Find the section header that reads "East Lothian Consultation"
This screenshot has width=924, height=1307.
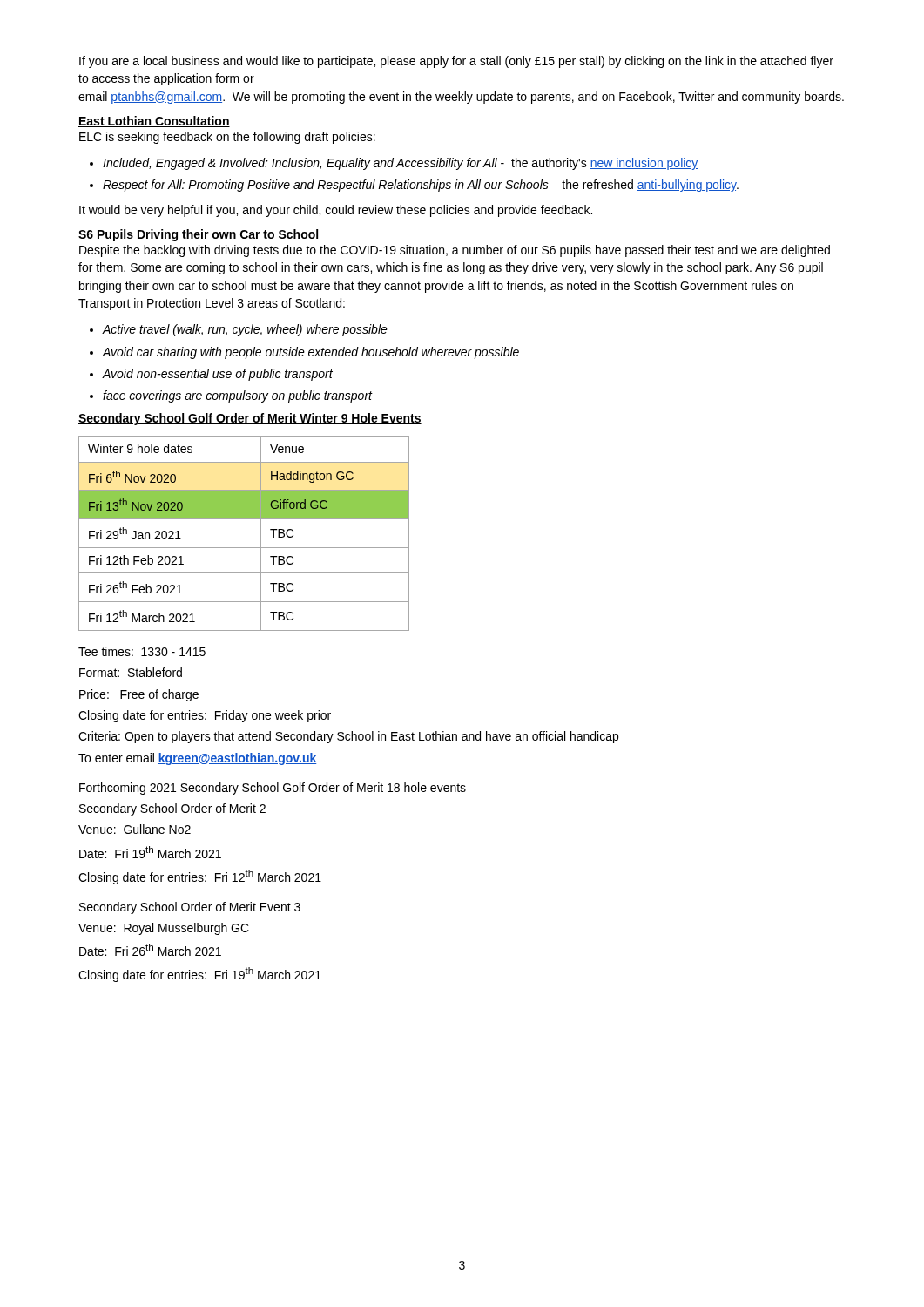pos(154,121)
